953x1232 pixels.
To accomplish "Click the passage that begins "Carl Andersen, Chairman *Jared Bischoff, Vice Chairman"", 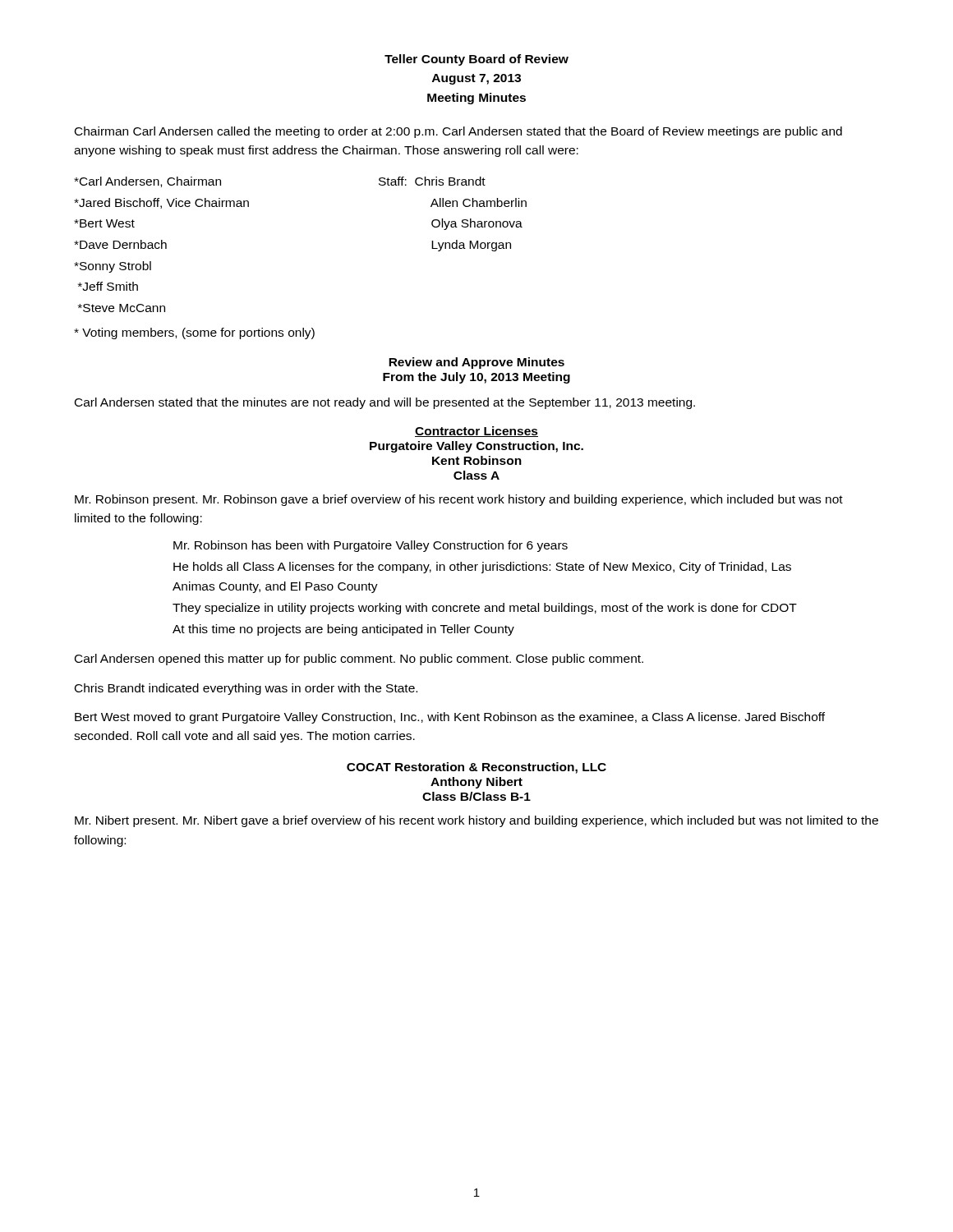I will tap(162, 244).
